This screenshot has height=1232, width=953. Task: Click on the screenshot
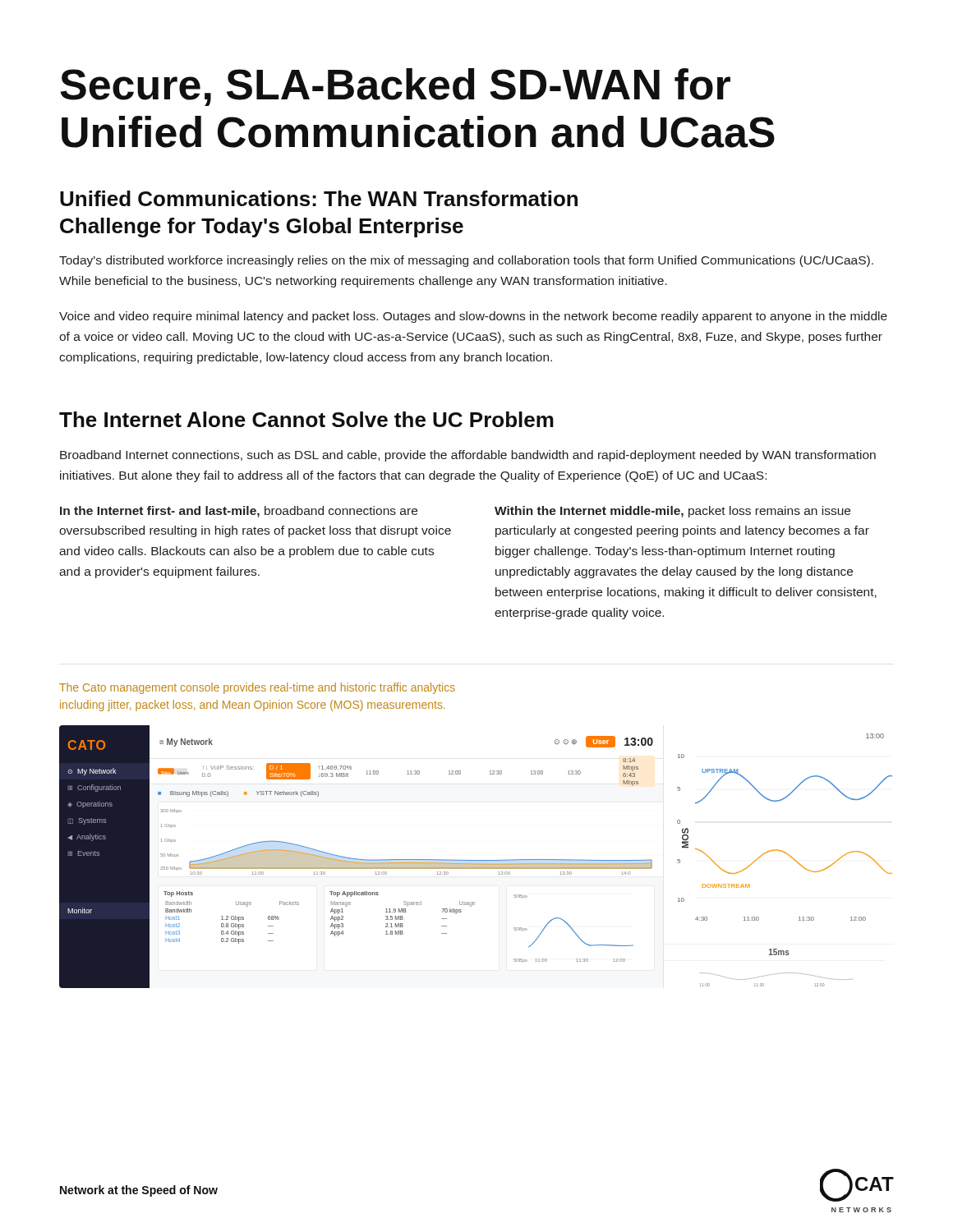(x=476, y=857)
